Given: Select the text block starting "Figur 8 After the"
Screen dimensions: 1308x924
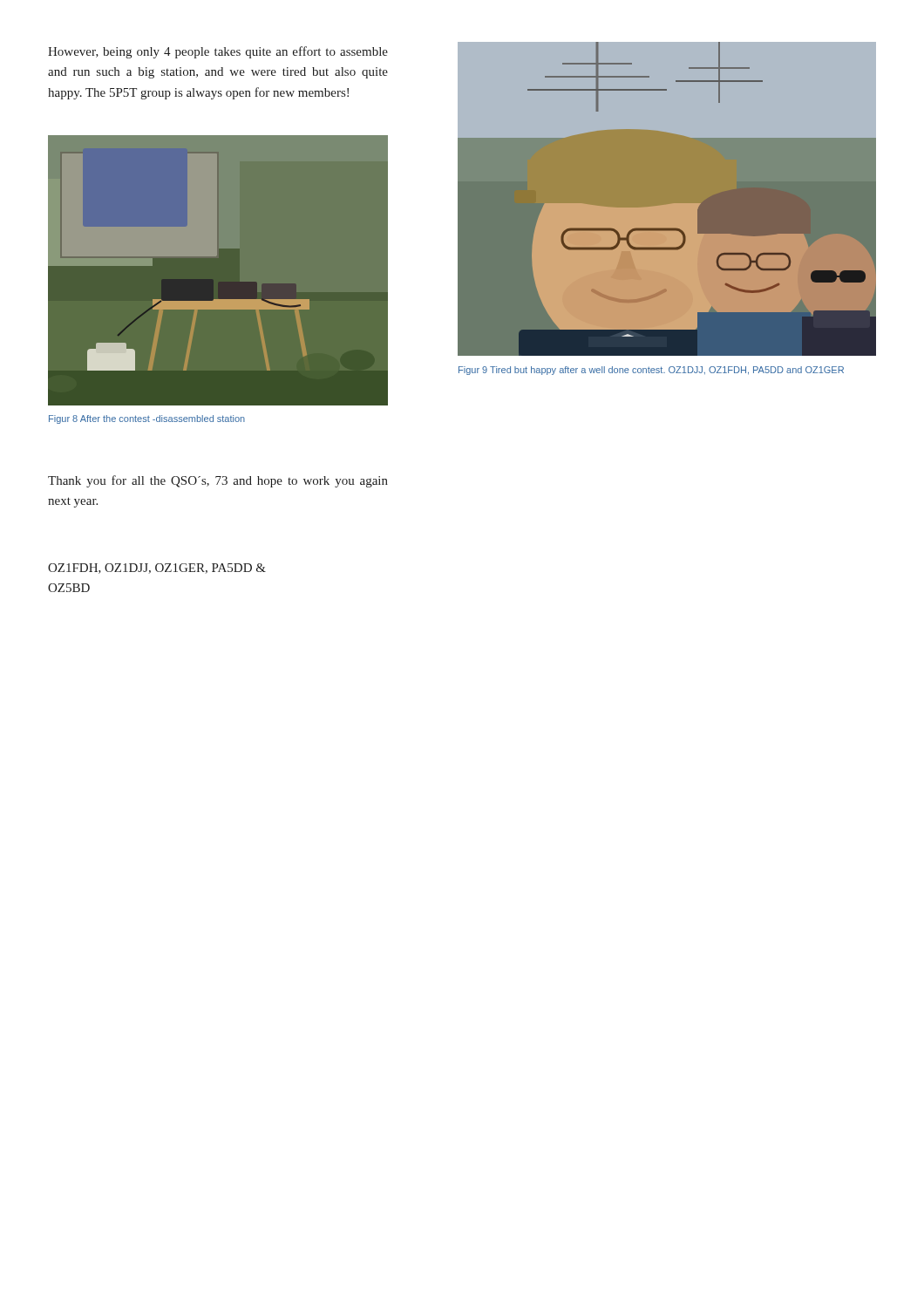Looking at the screenshot, I should pos(147,419).
